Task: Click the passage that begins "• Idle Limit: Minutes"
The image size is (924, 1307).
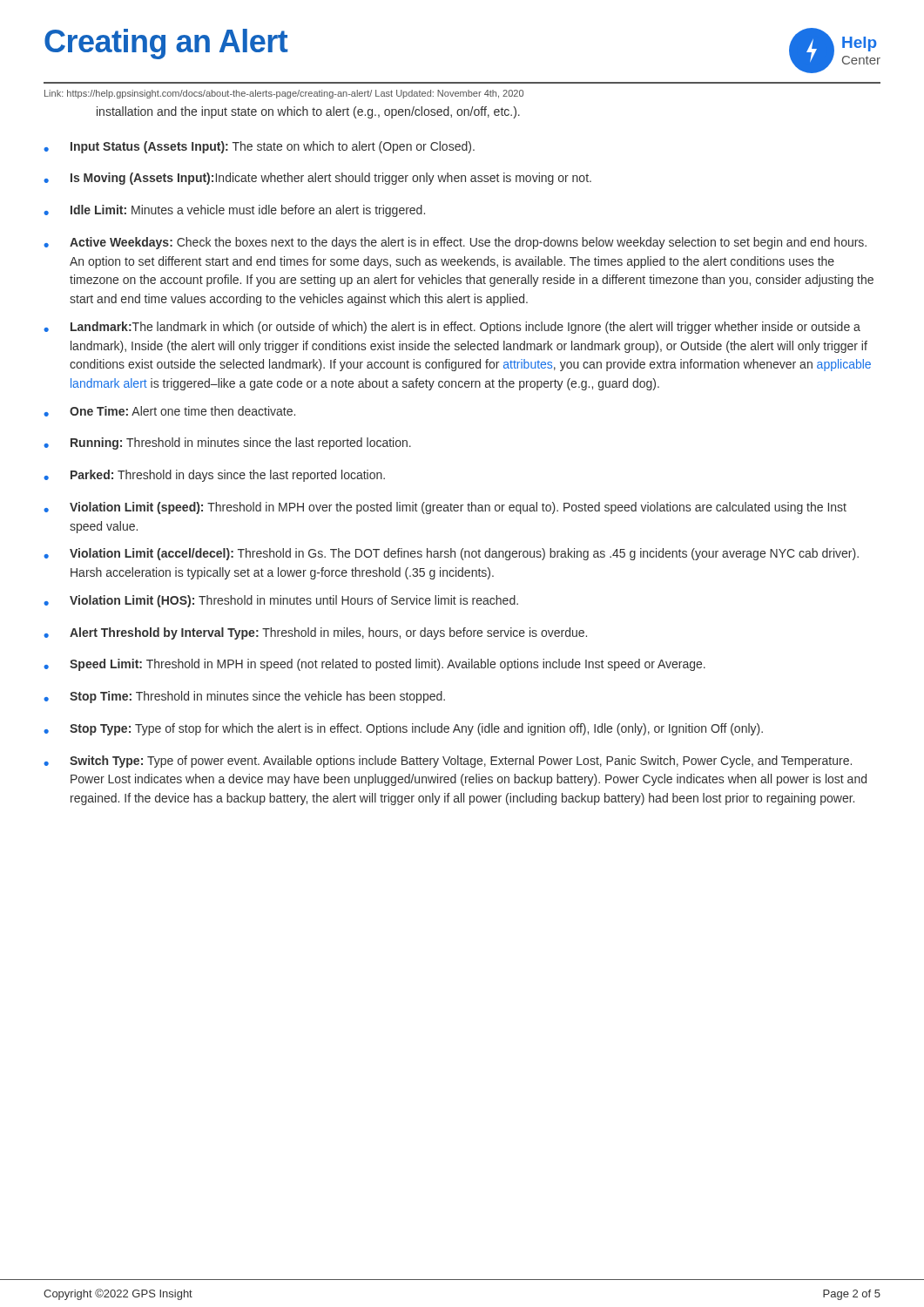Action: [234, 211]
